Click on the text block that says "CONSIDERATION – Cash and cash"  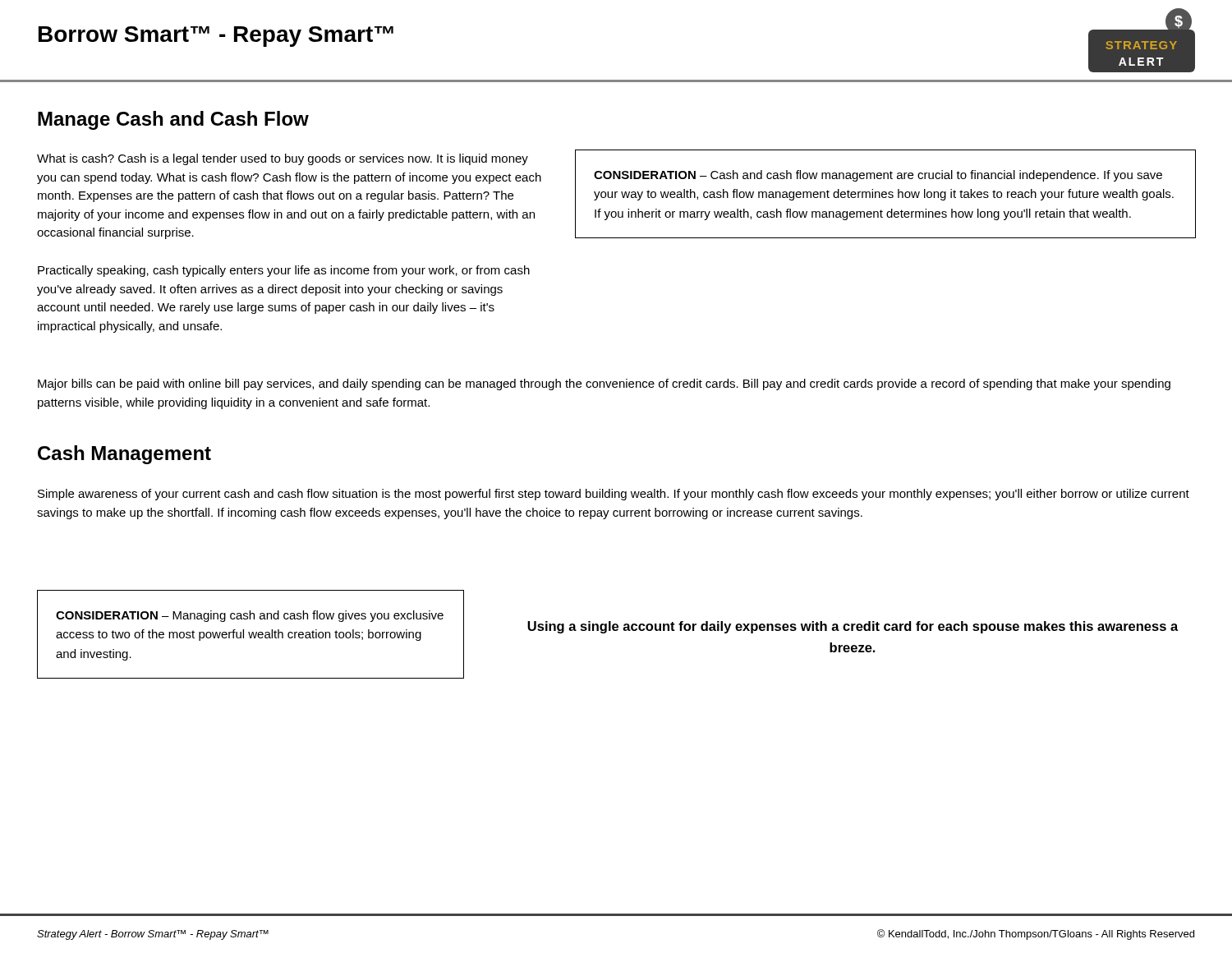[884, 194]
